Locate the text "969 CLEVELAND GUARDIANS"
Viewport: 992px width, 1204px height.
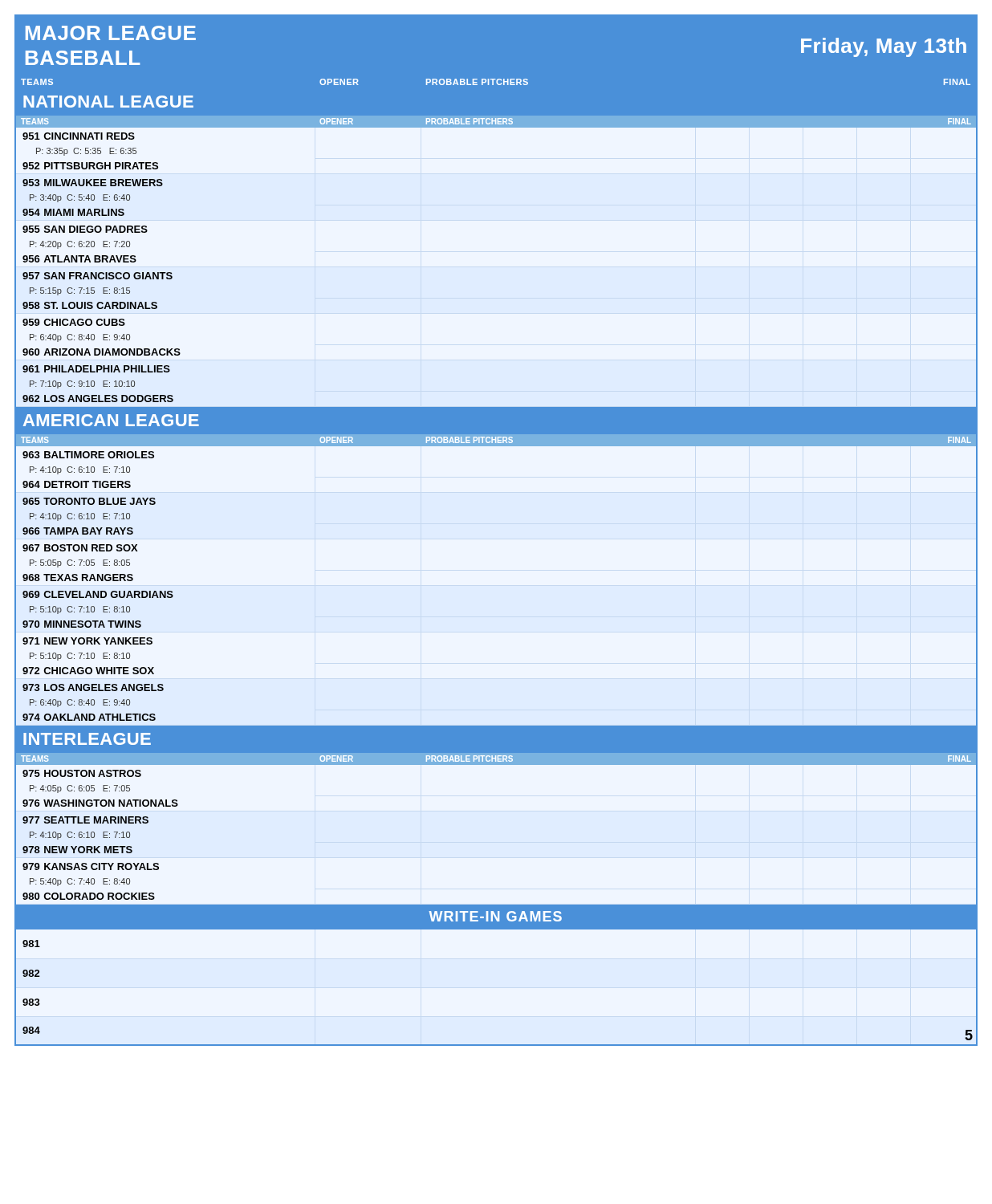[x=93, y=593]
